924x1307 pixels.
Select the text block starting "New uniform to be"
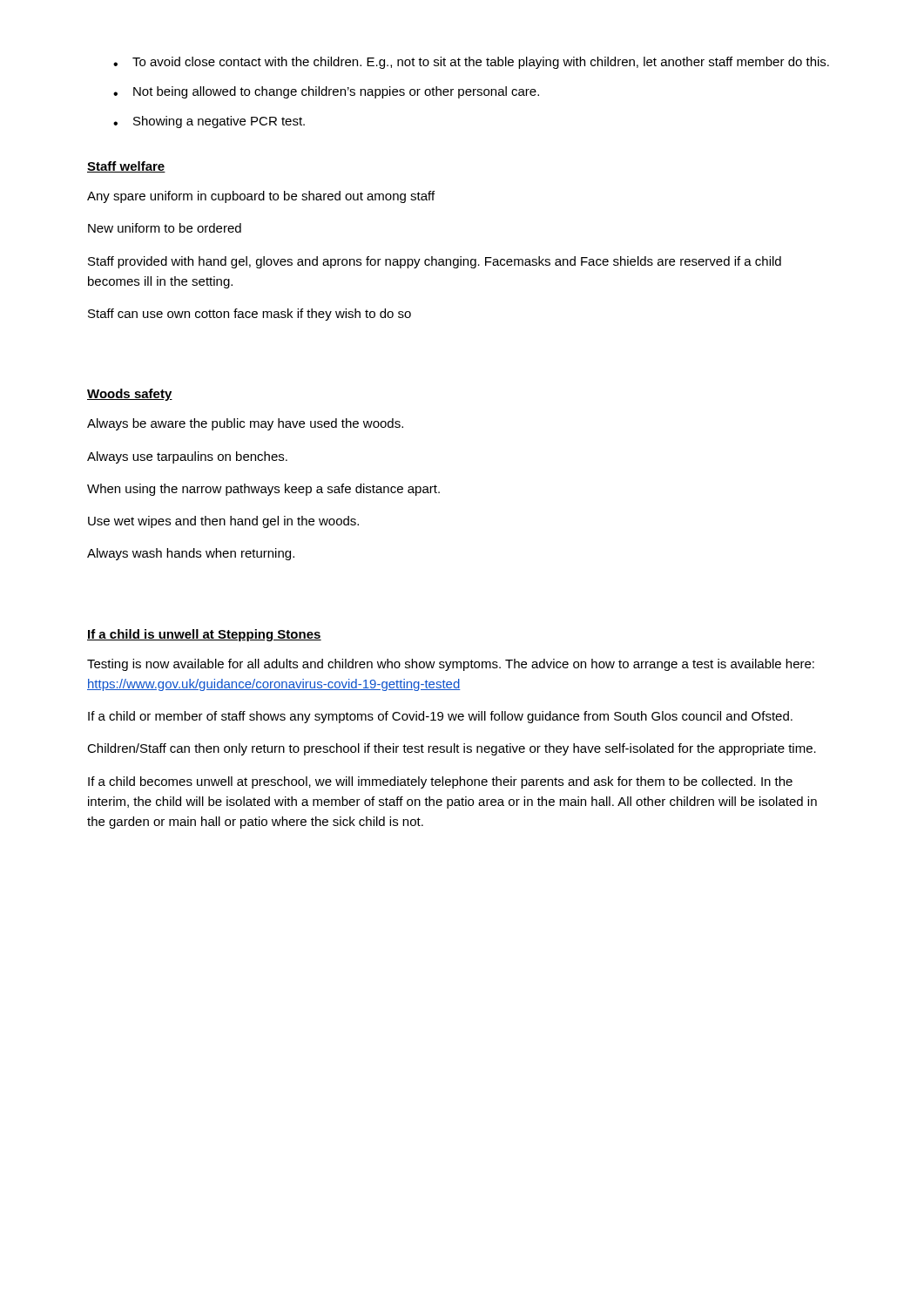(164, 228)
